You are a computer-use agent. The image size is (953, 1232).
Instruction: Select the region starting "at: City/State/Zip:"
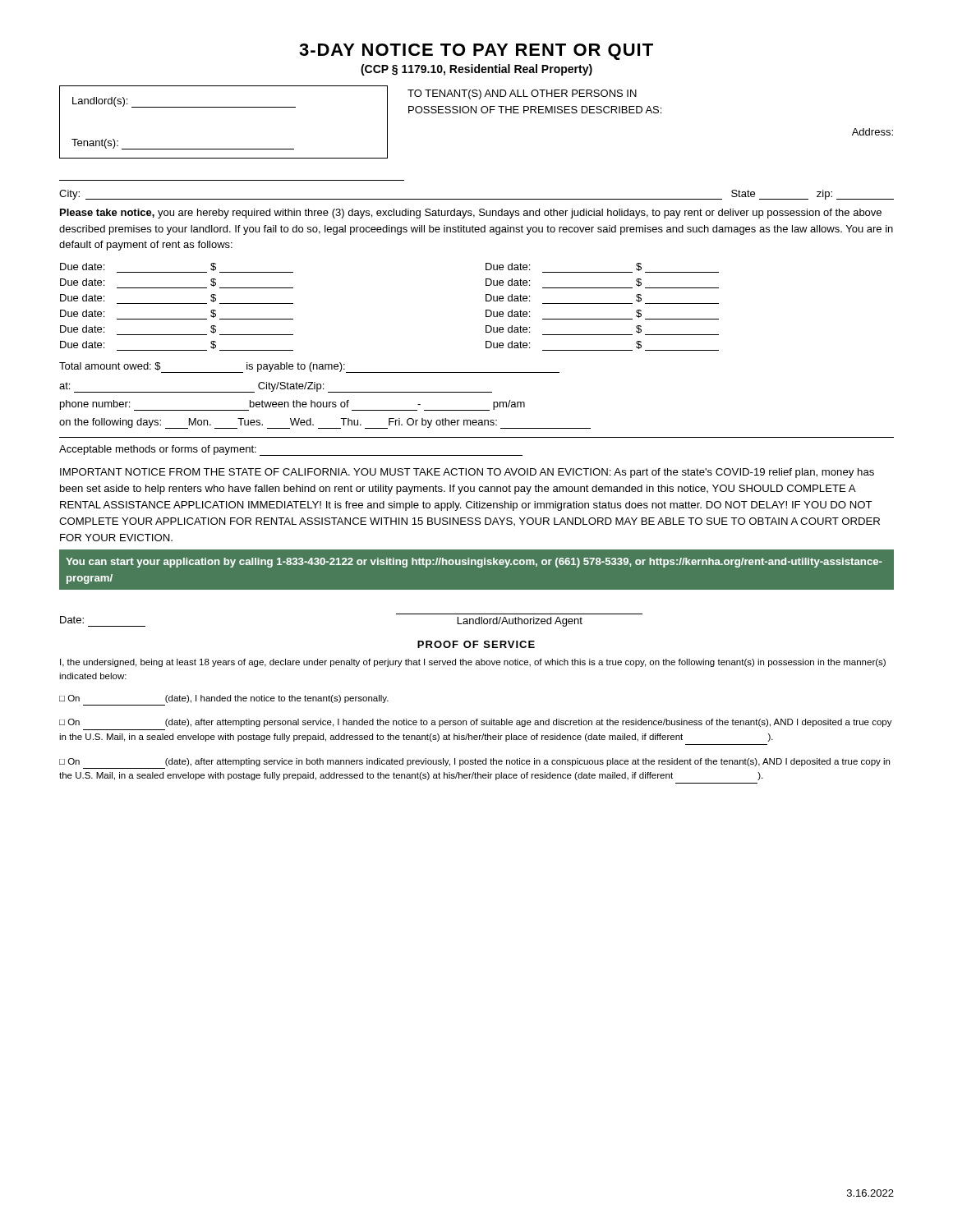(x=276, y=386)
